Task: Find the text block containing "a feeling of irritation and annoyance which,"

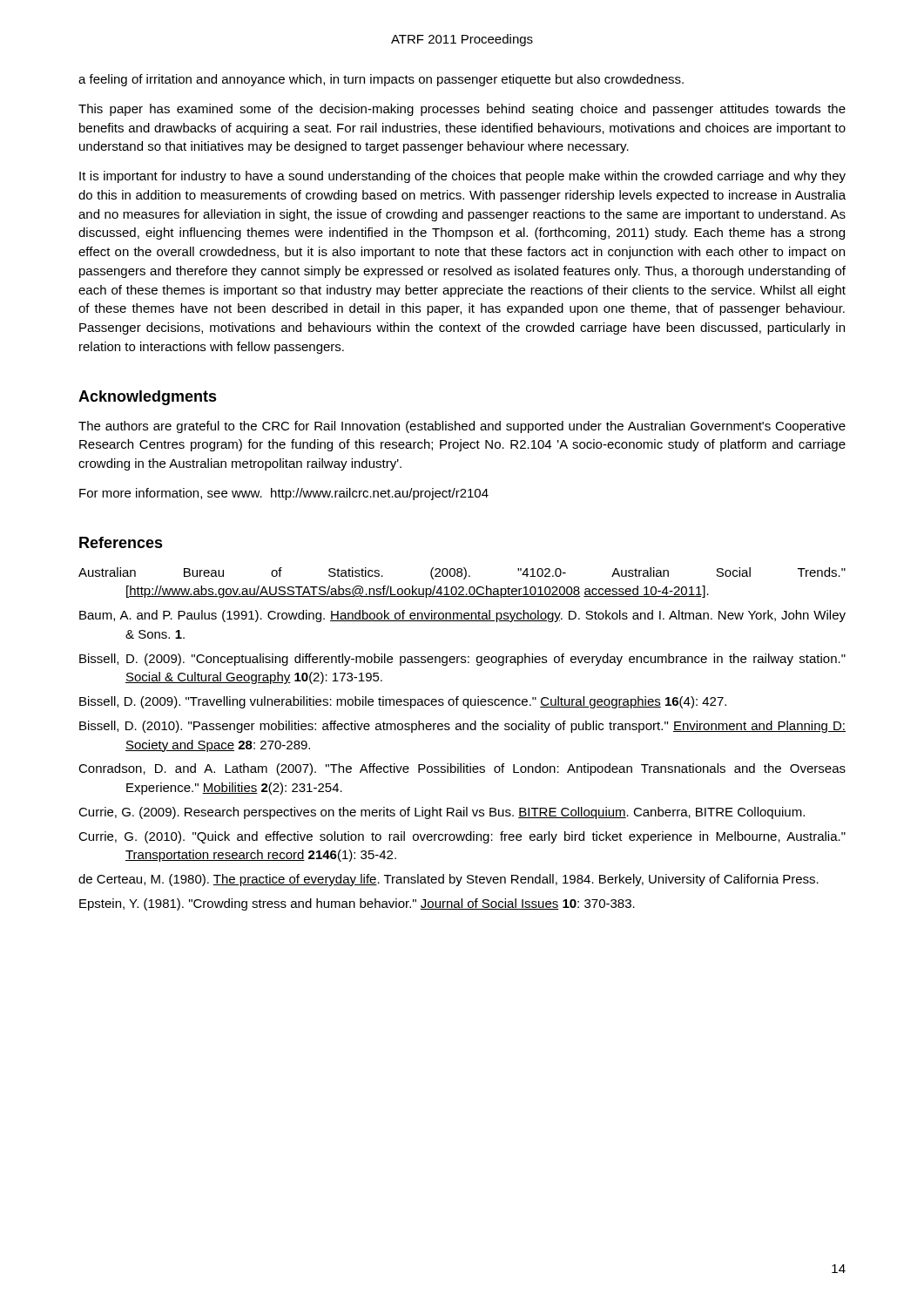Action: click(x=382, y=79)
